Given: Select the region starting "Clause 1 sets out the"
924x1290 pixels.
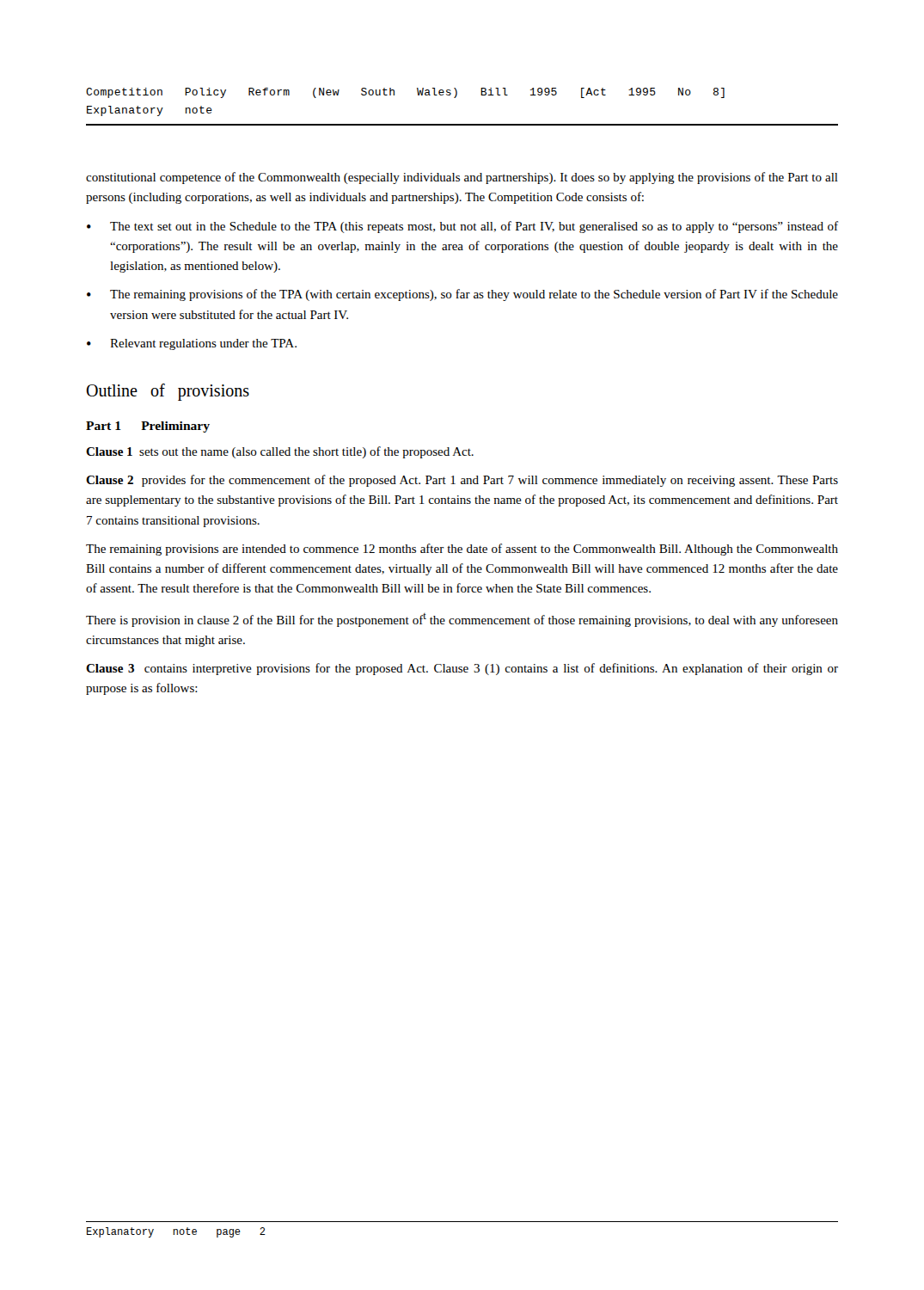Looking at the screenshot, I should 280,451.
